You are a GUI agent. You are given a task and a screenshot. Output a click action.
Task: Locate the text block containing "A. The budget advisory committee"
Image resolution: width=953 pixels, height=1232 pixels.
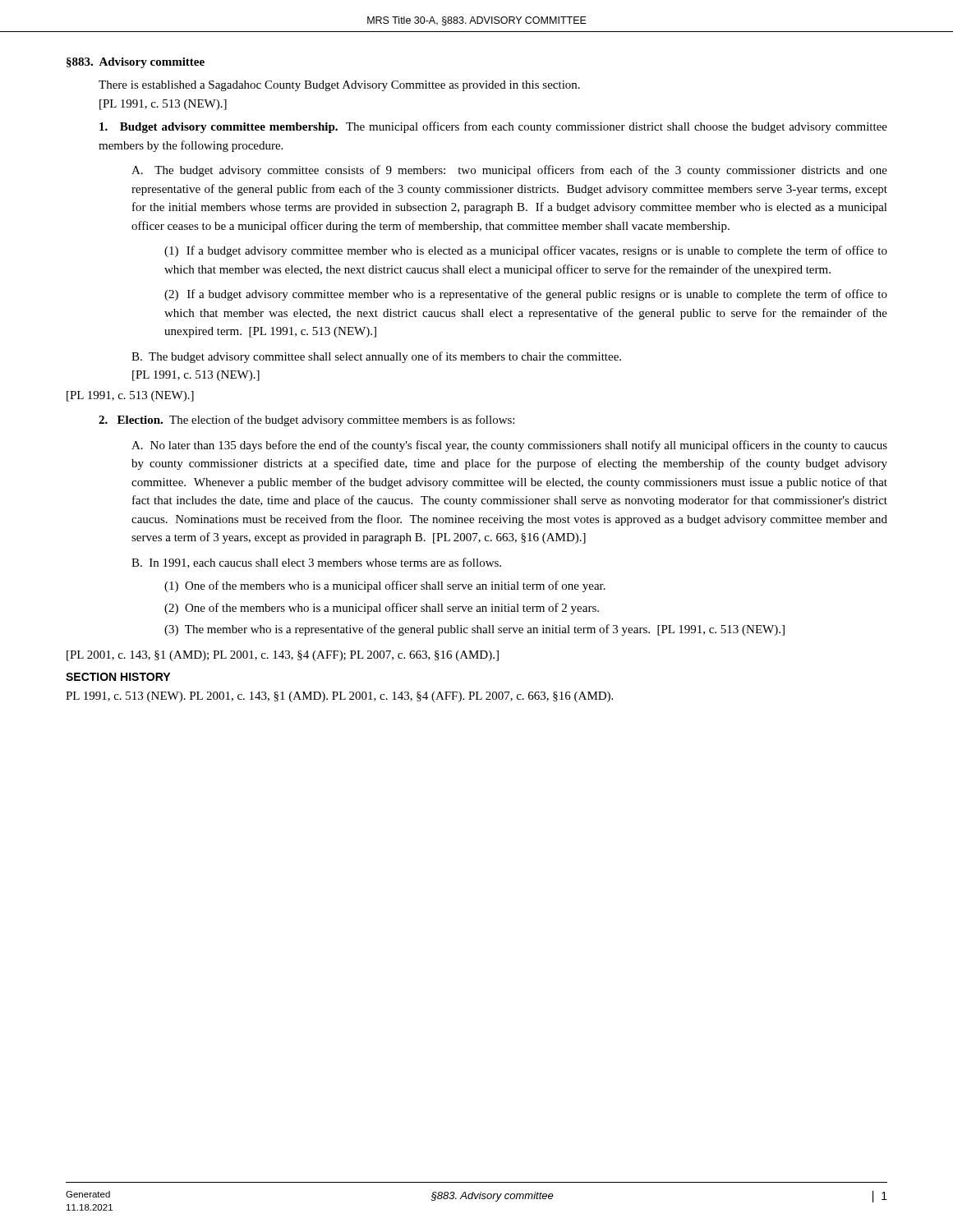509,198
